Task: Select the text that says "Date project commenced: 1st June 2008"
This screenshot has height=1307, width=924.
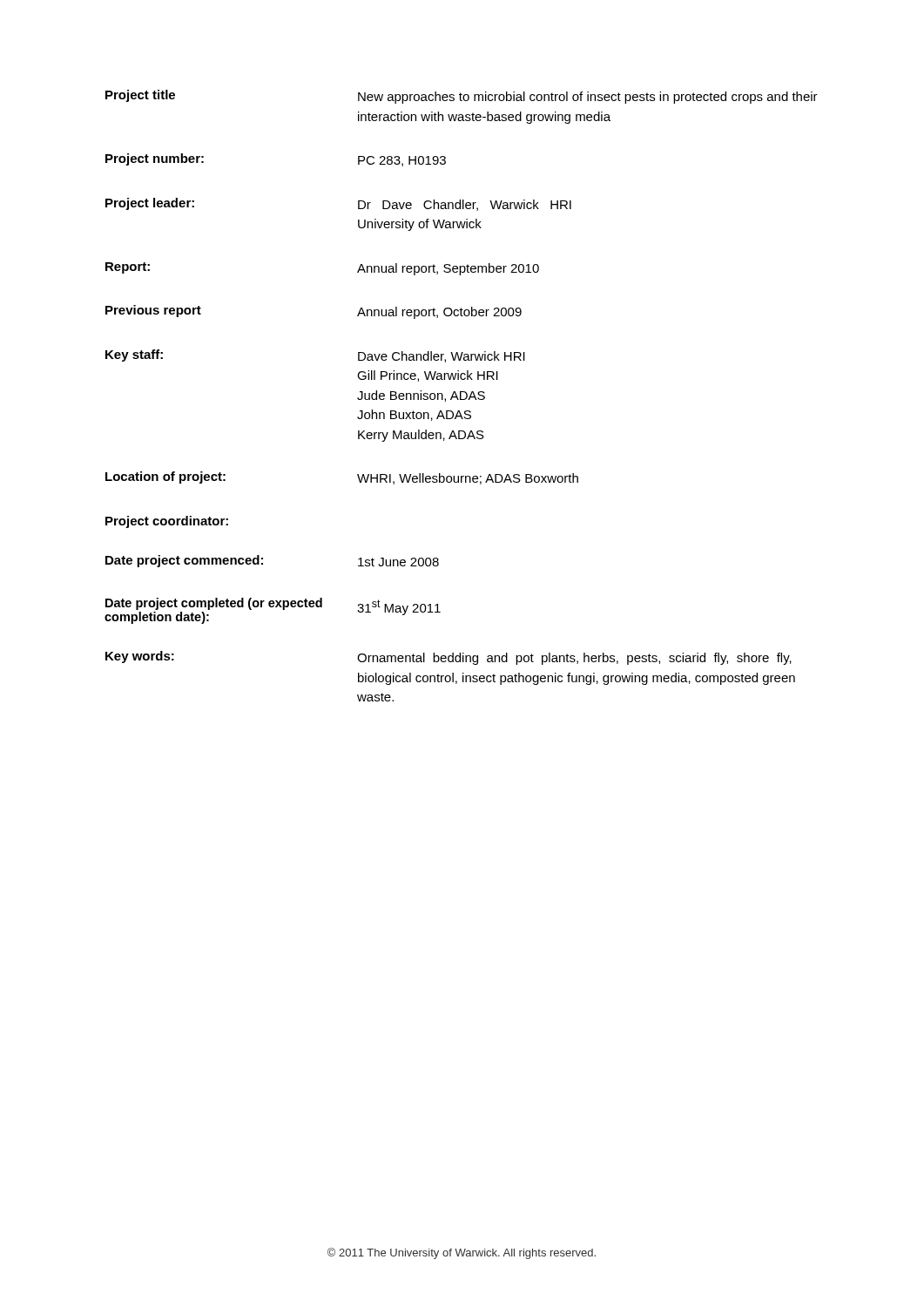Action: point(186,561)
